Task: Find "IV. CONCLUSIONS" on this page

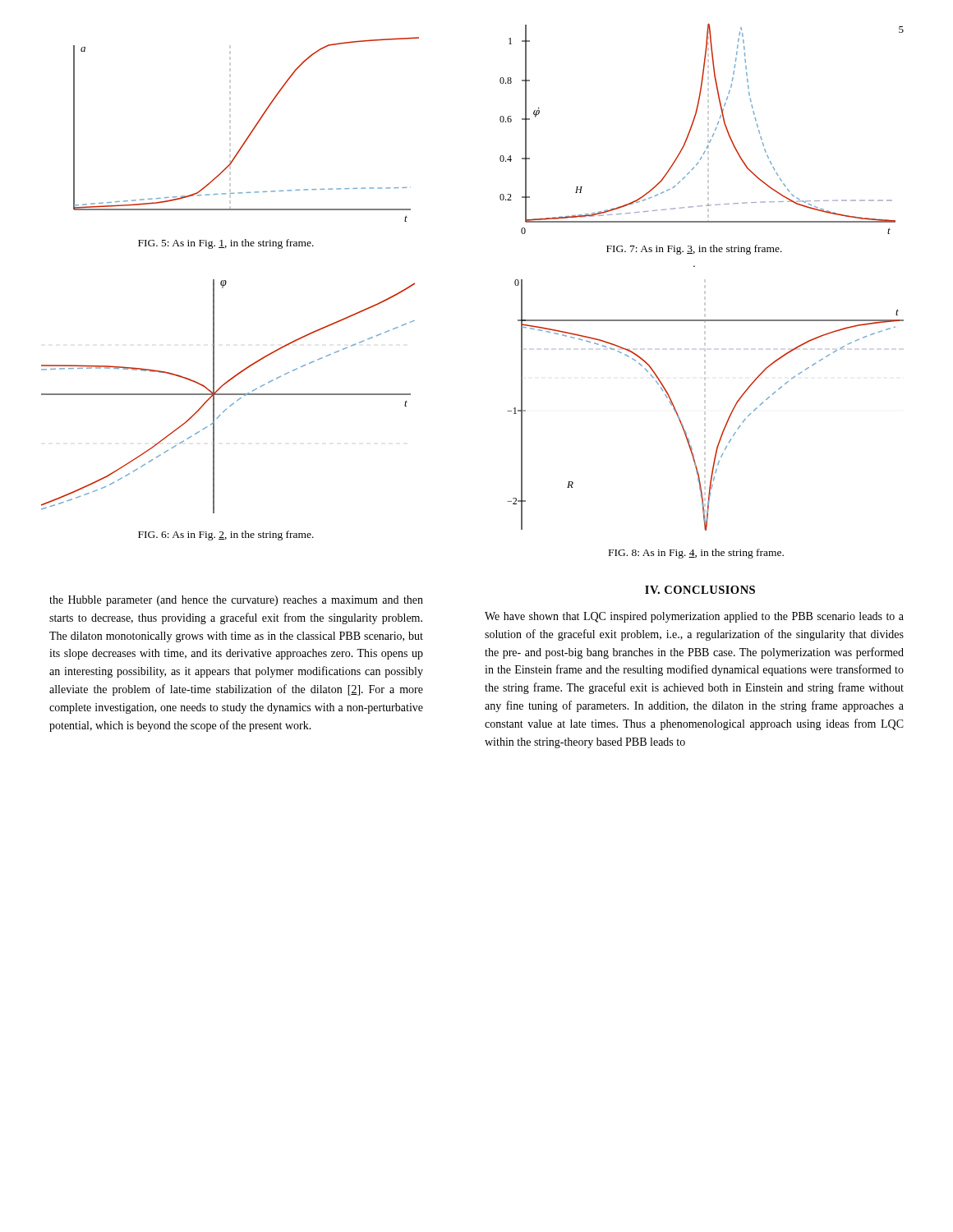Action: 700,590
